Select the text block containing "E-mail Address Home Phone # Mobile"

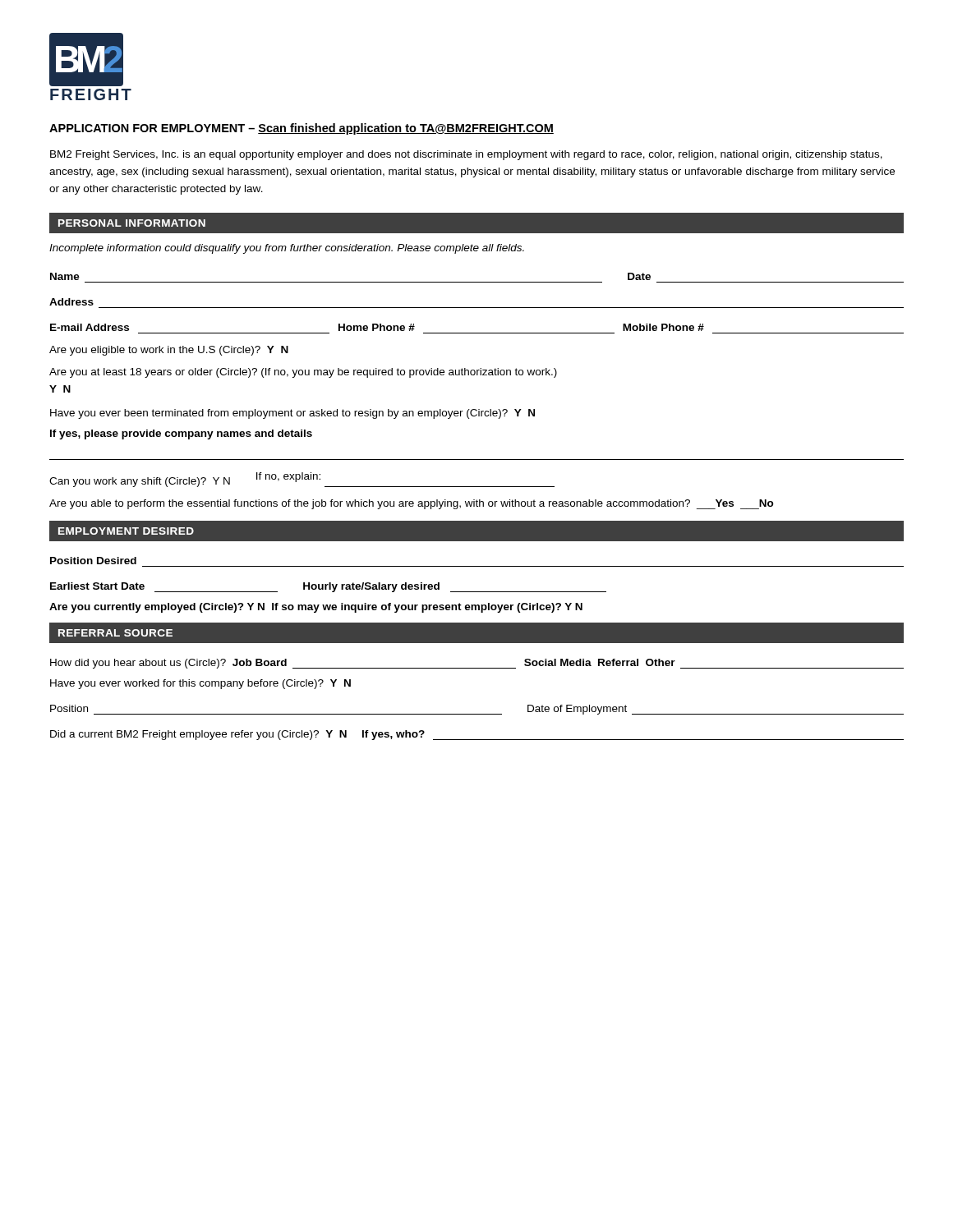(x=476, y=325)
